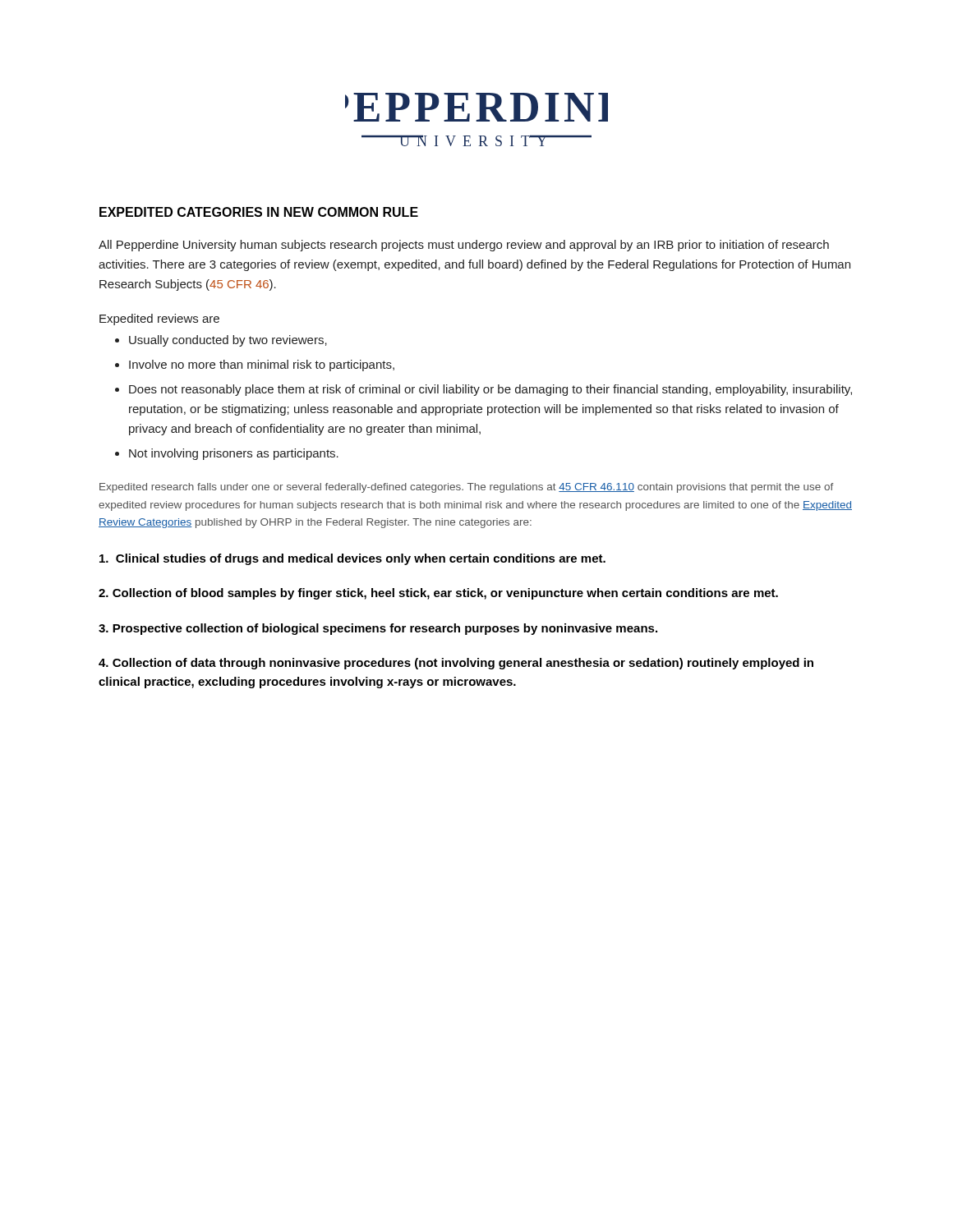Viewport: 953px width, 1232px height.
Task: Find the block on this page that starts "Not involving prisoners as"
Action: [234, 453]
